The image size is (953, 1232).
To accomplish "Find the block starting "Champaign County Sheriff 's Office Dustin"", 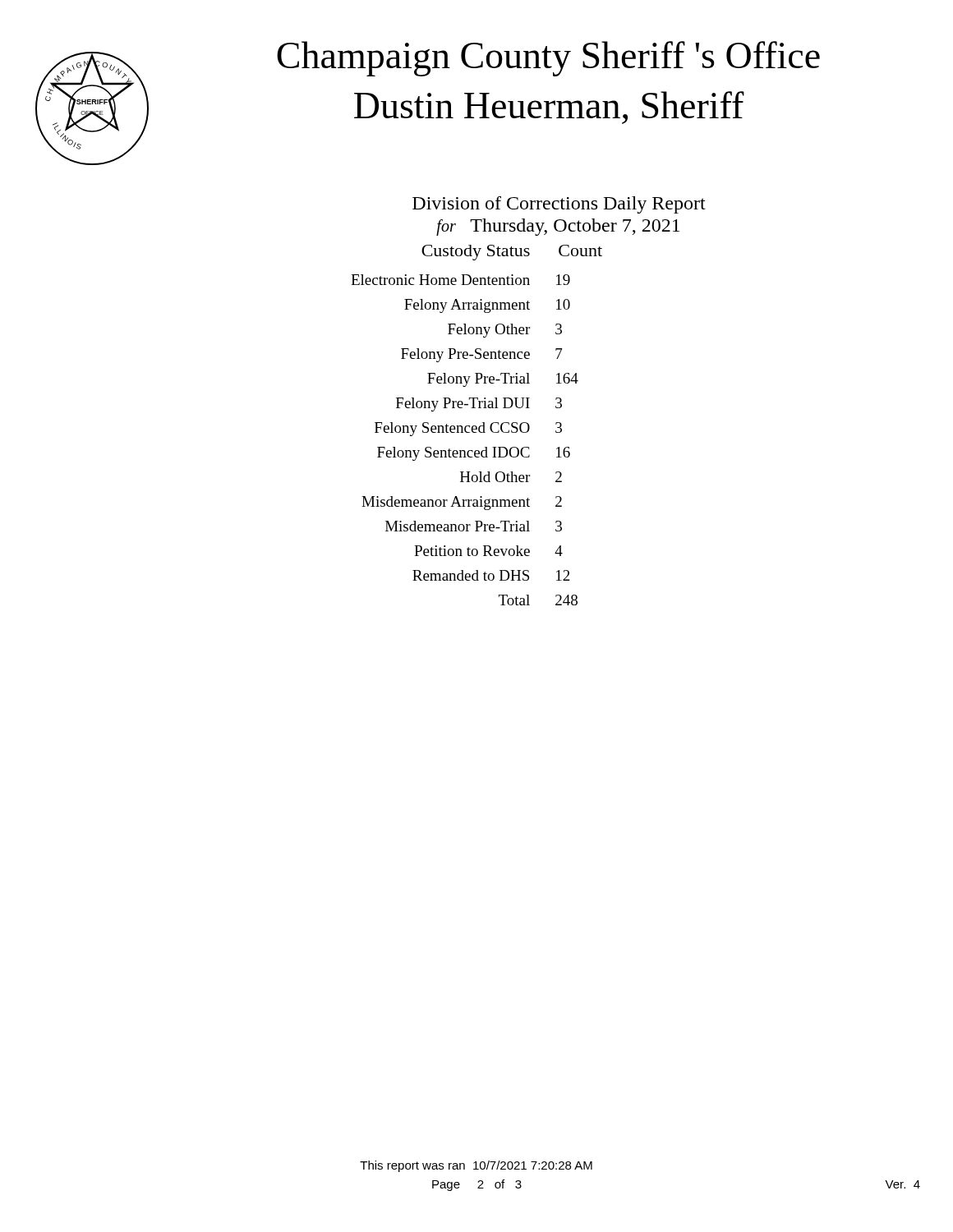I will click(x=548, y=81).
